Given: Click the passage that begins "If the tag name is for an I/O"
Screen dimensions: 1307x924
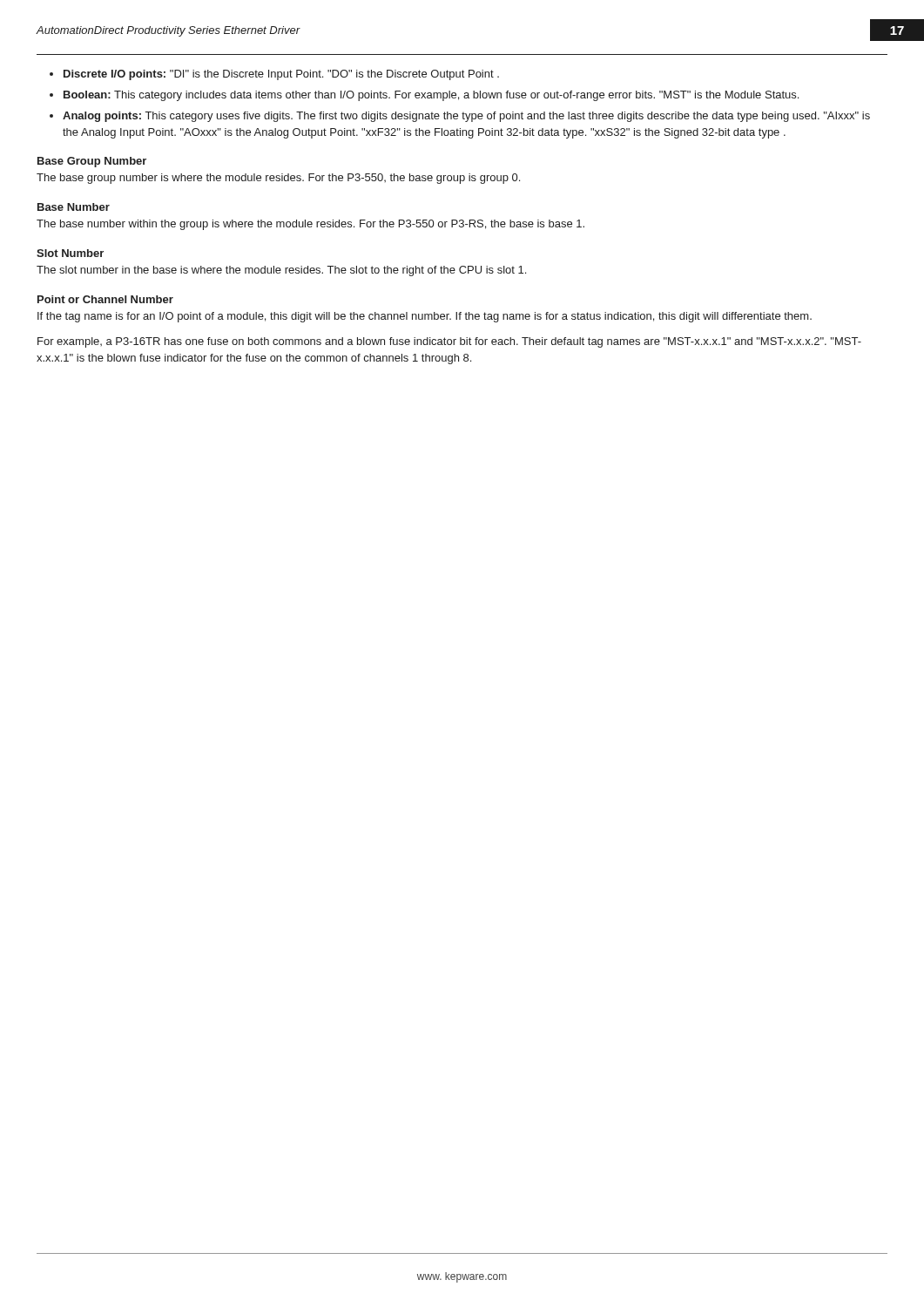Looking at the screenshot, I should click(x=424, y=316).
